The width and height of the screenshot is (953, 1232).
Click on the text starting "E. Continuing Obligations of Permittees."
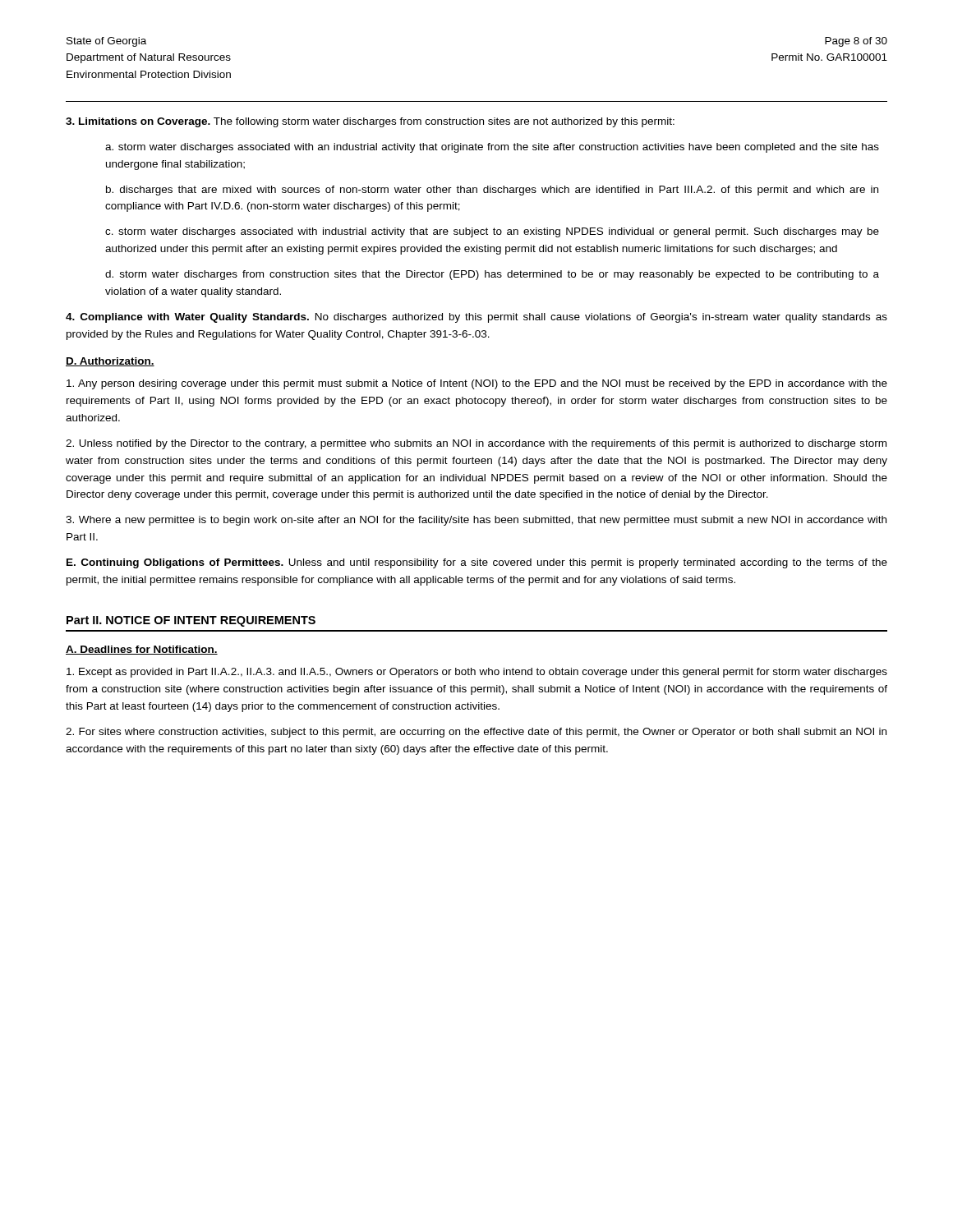[476, 571]
